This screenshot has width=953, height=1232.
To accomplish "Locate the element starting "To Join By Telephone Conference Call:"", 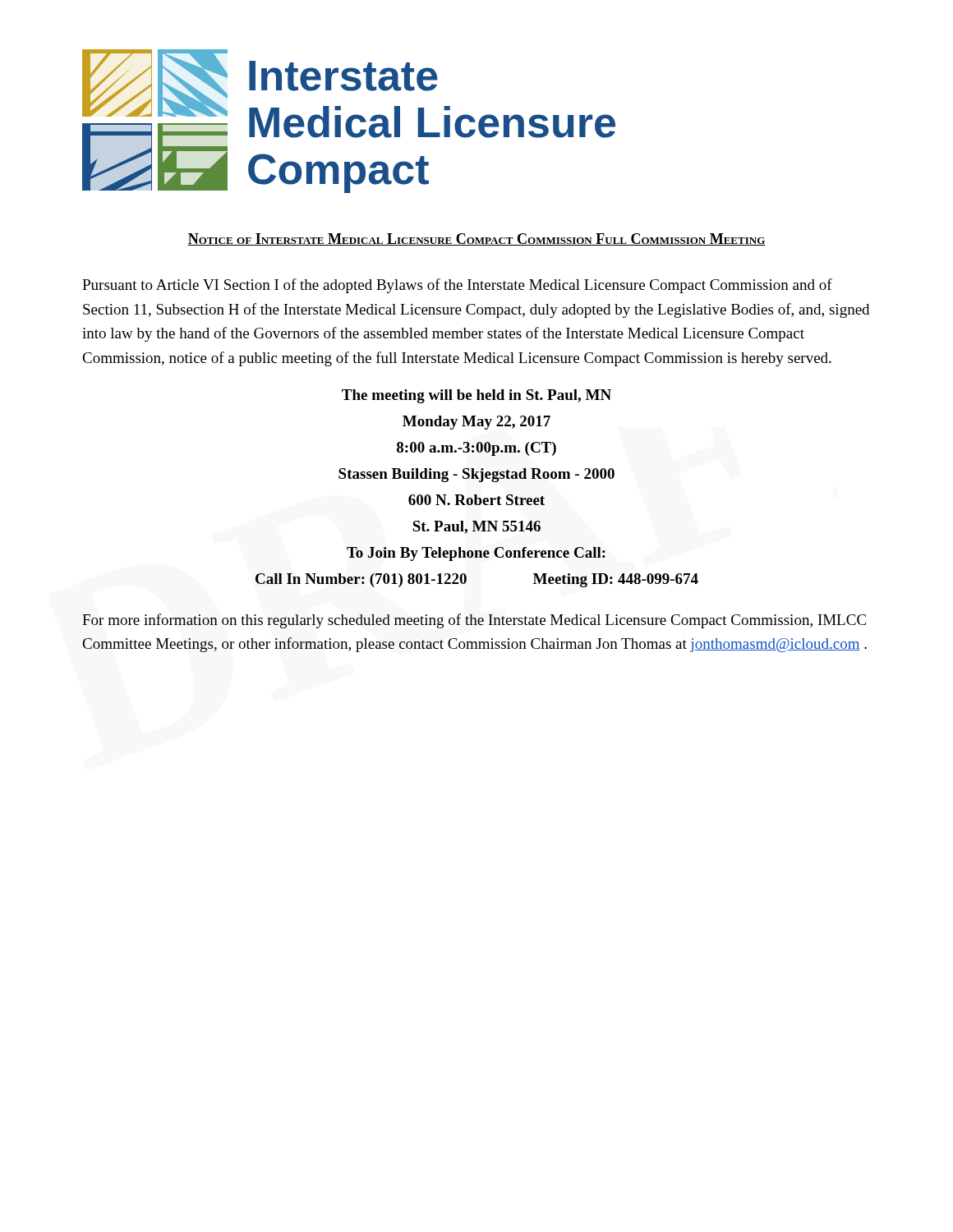I will [x=476, y=552].
